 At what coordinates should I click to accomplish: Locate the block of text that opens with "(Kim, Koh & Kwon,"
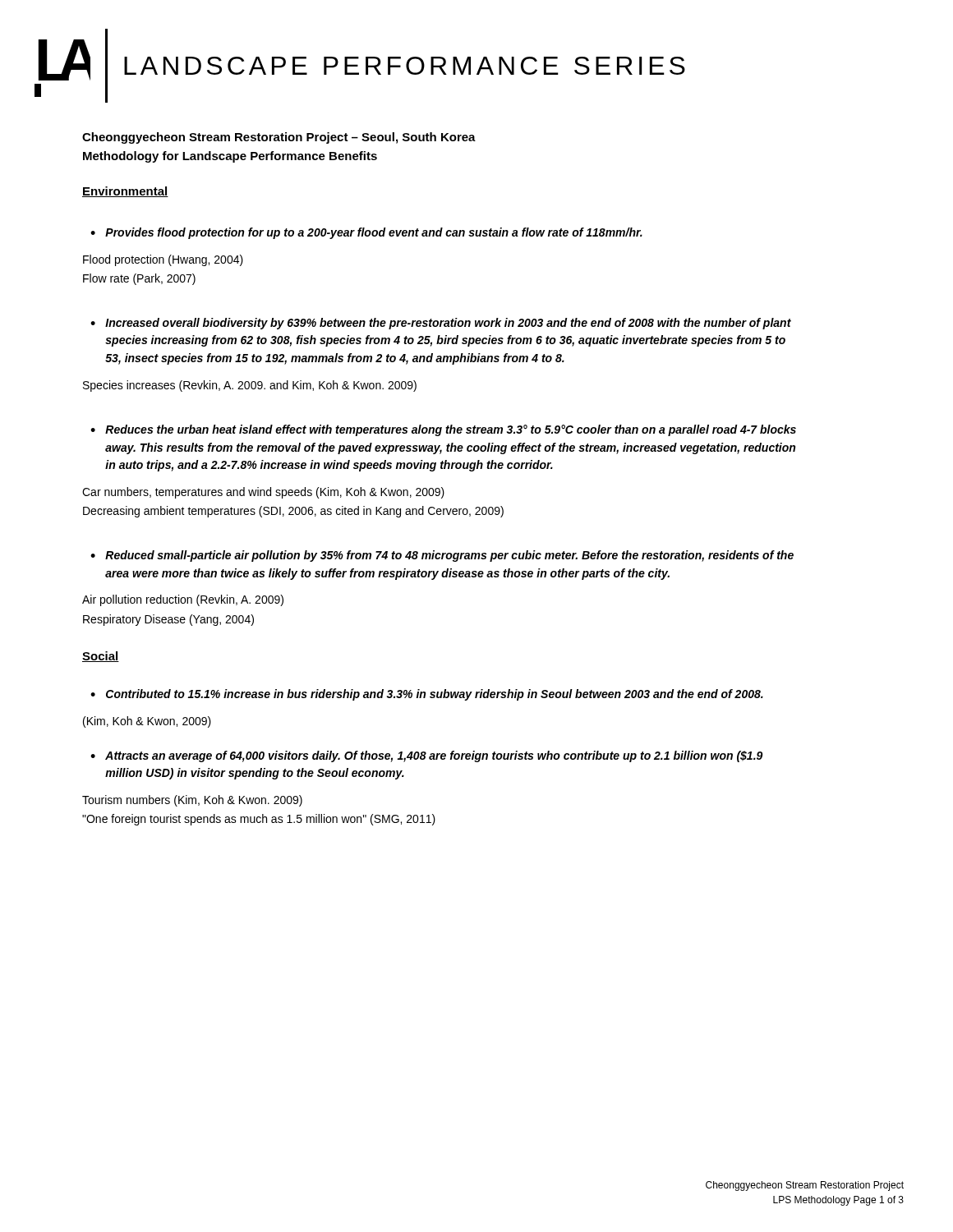point(147,721)
